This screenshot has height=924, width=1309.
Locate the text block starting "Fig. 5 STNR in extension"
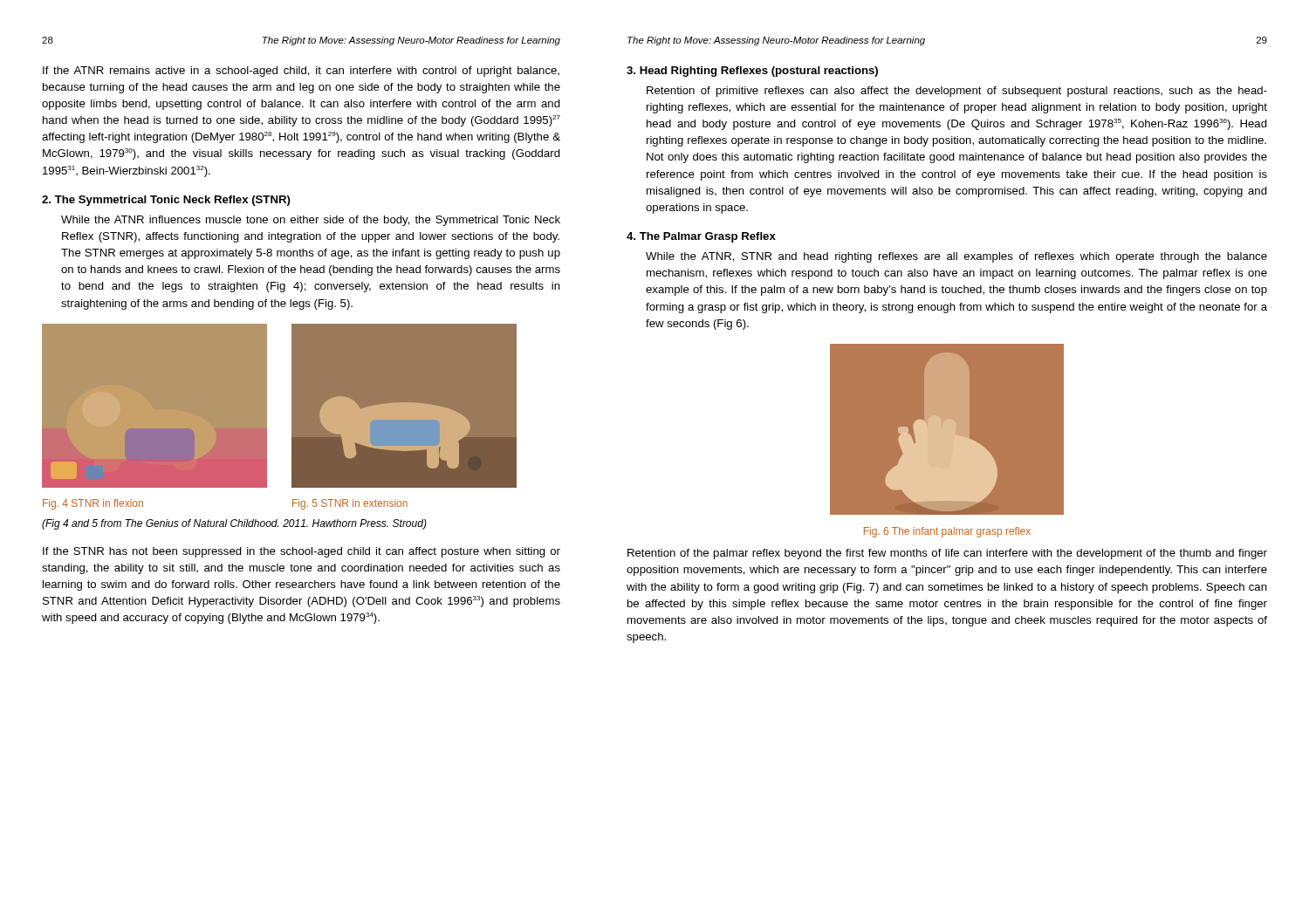(x=350, y=503)
